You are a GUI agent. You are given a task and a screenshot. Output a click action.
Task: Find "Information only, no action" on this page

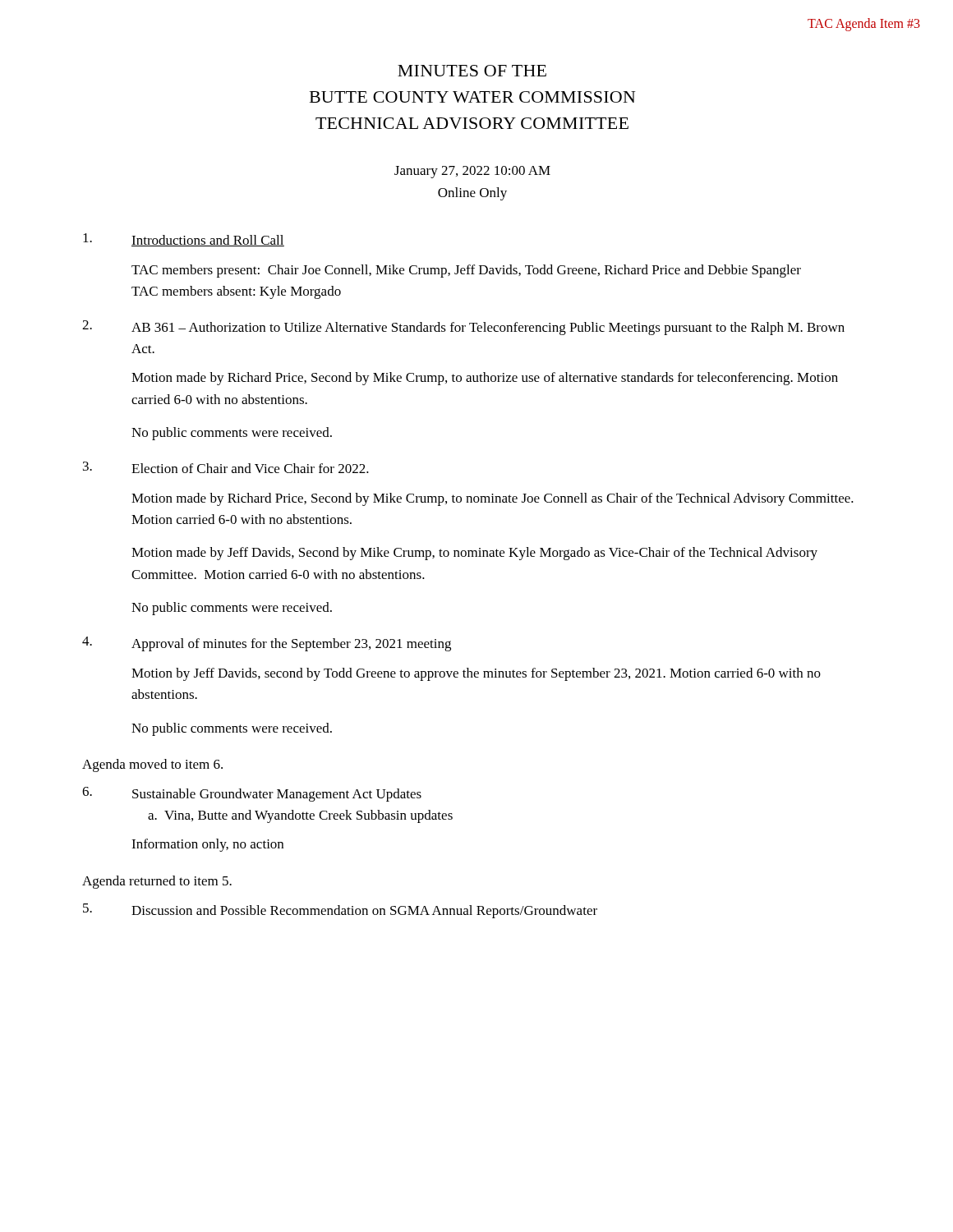point(207,845)
